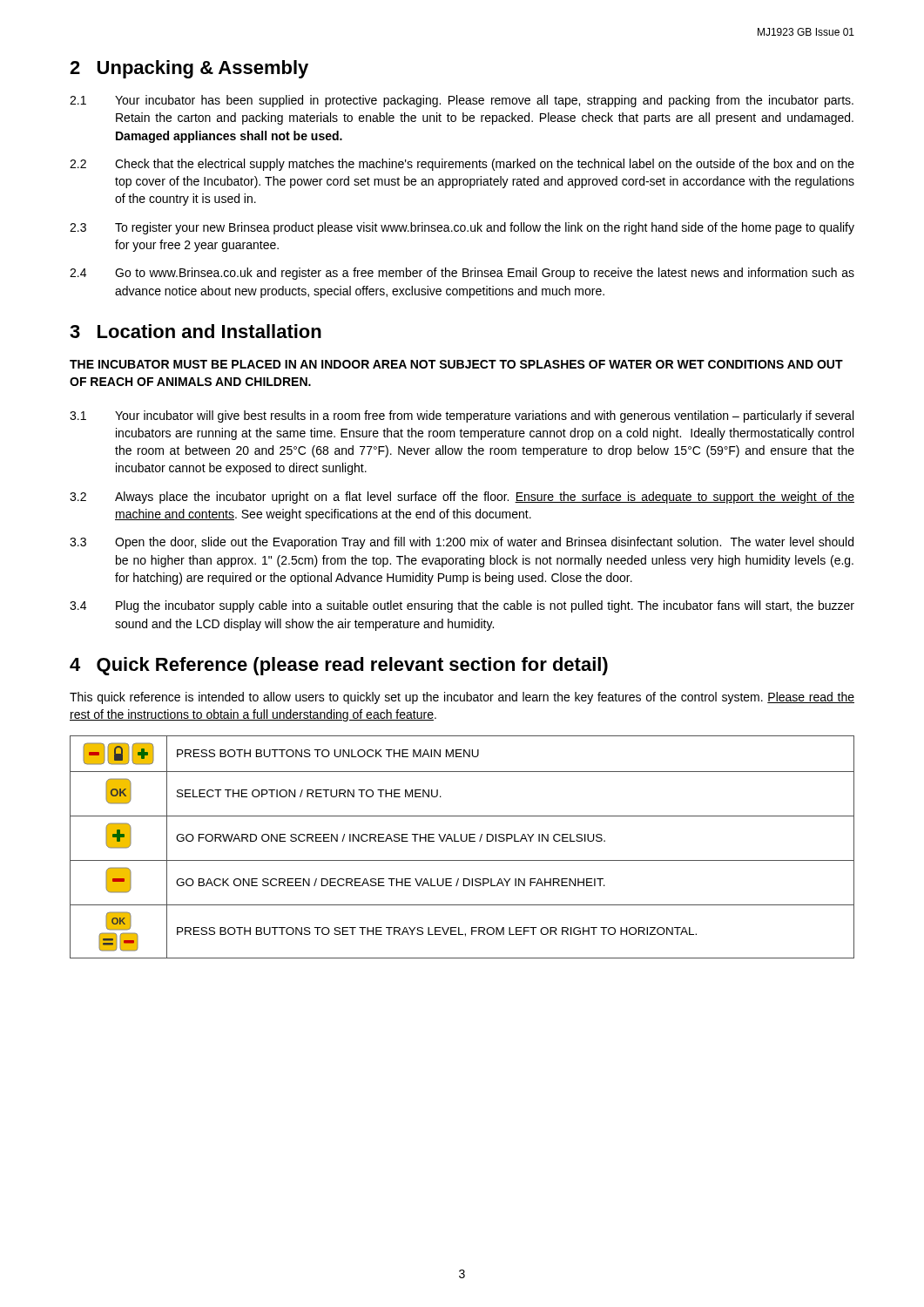Where is the passage that starts "3.4 Plug the"?
Screen dimensions: 1307x924
coord(462,615)
